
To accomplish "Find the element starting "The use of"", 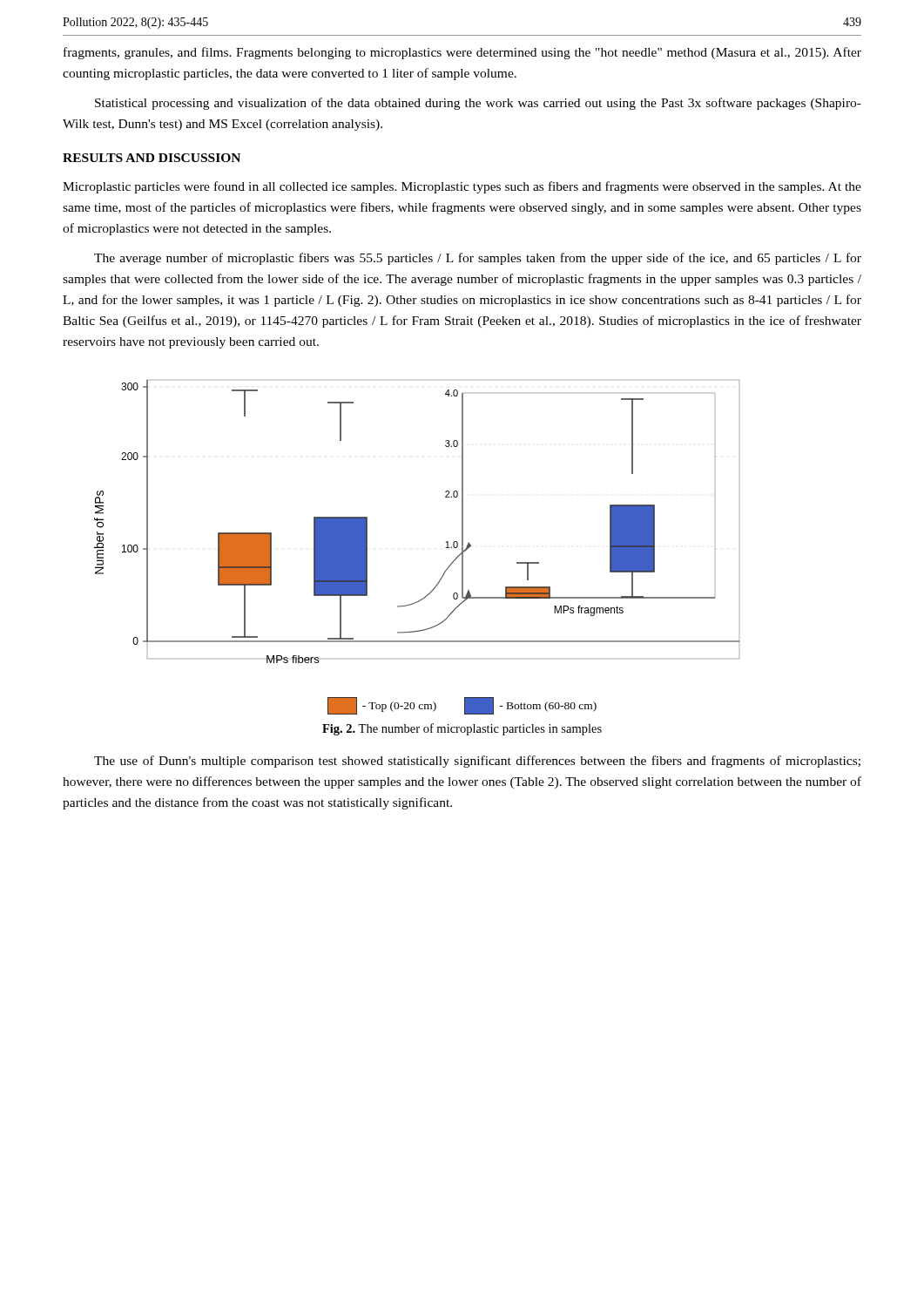I will pyautogui.click(x=462, y=782).
